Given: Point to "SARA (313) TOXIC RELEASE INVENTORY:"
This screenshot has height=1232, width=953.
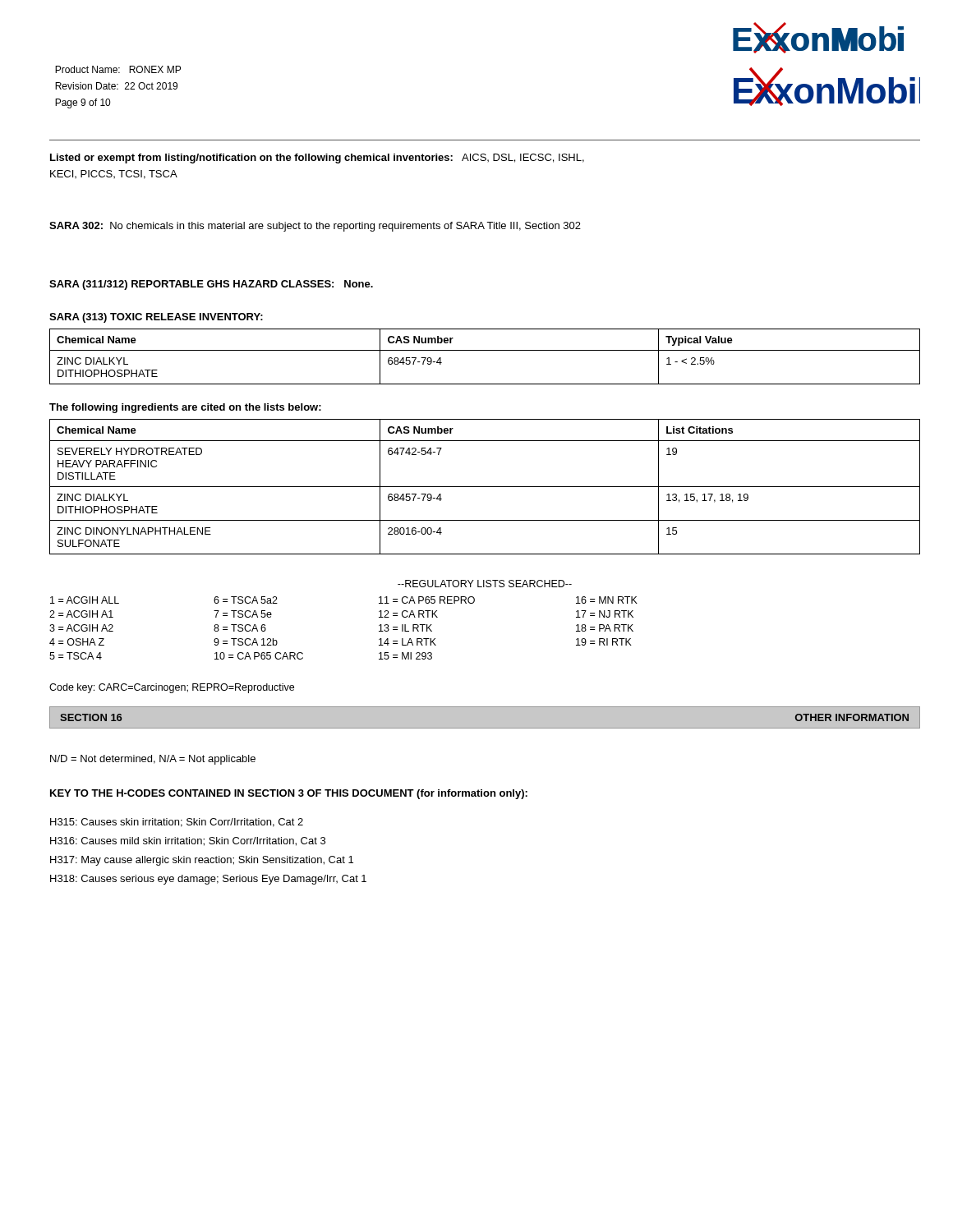Looking at the screenshot, I should 156,317.
